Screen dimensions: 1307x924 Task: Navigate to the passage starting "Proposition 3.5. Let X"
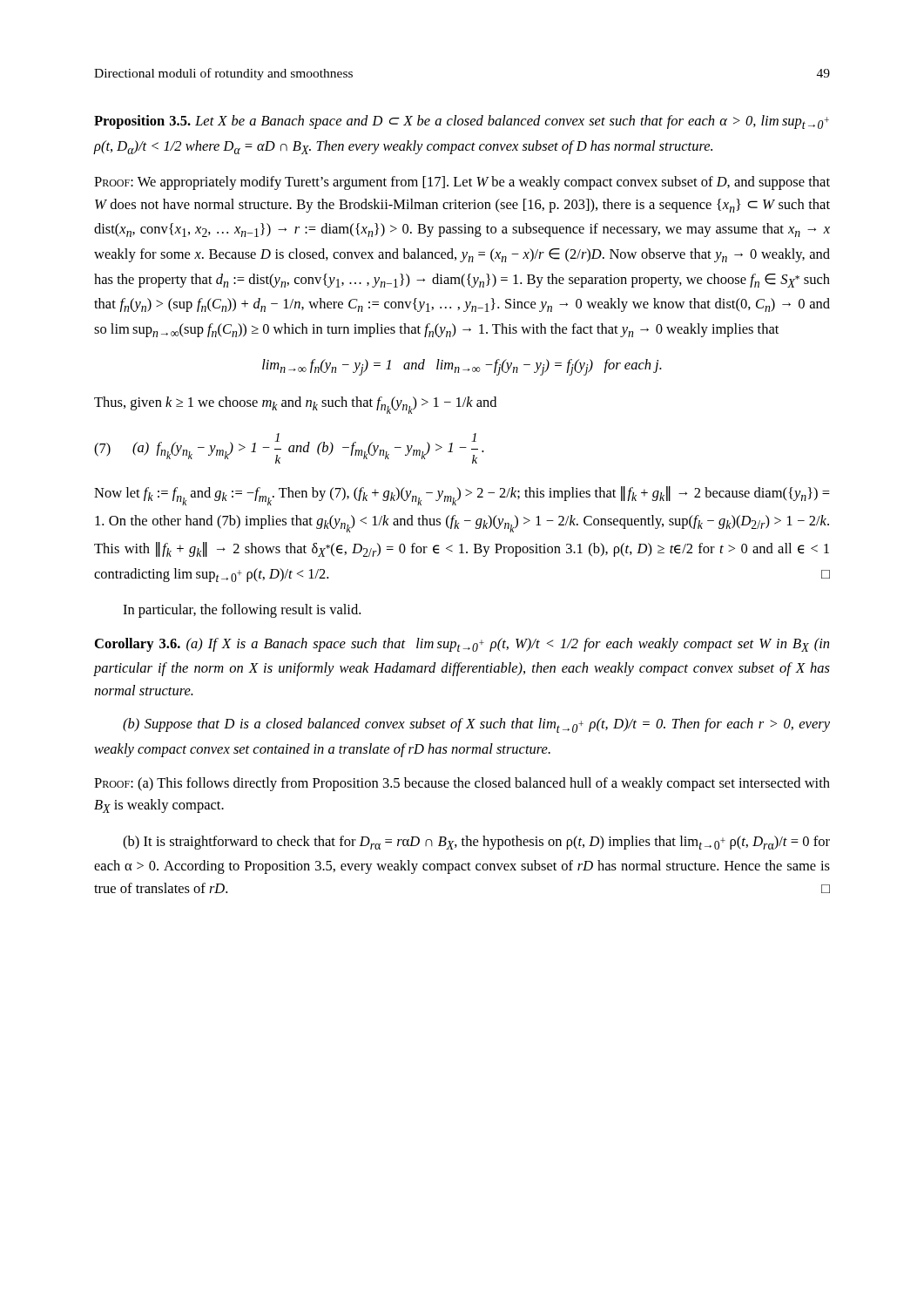pos(462,135)
